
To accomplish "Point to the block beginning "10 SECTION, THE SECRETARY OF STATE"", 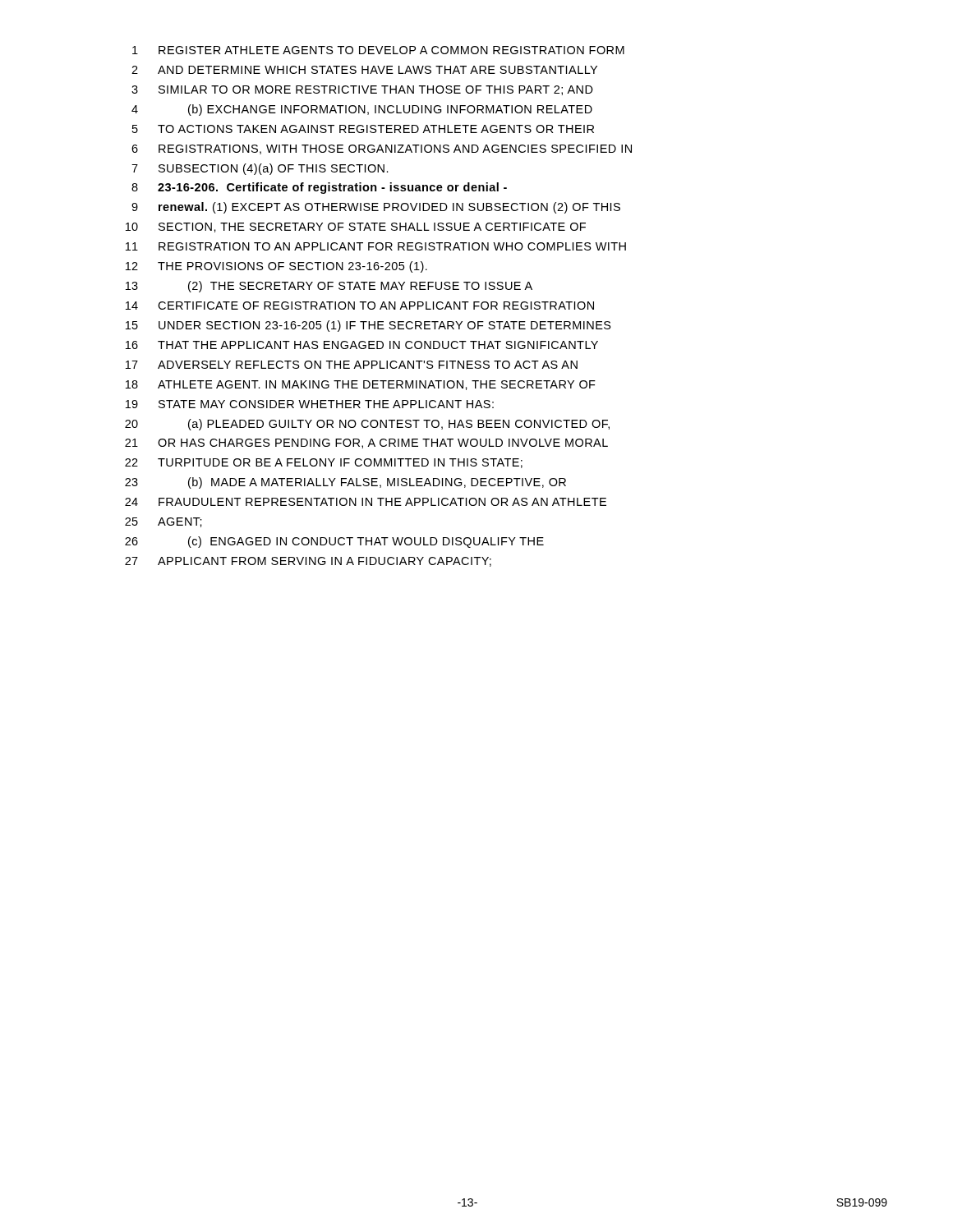I will 493,228.
